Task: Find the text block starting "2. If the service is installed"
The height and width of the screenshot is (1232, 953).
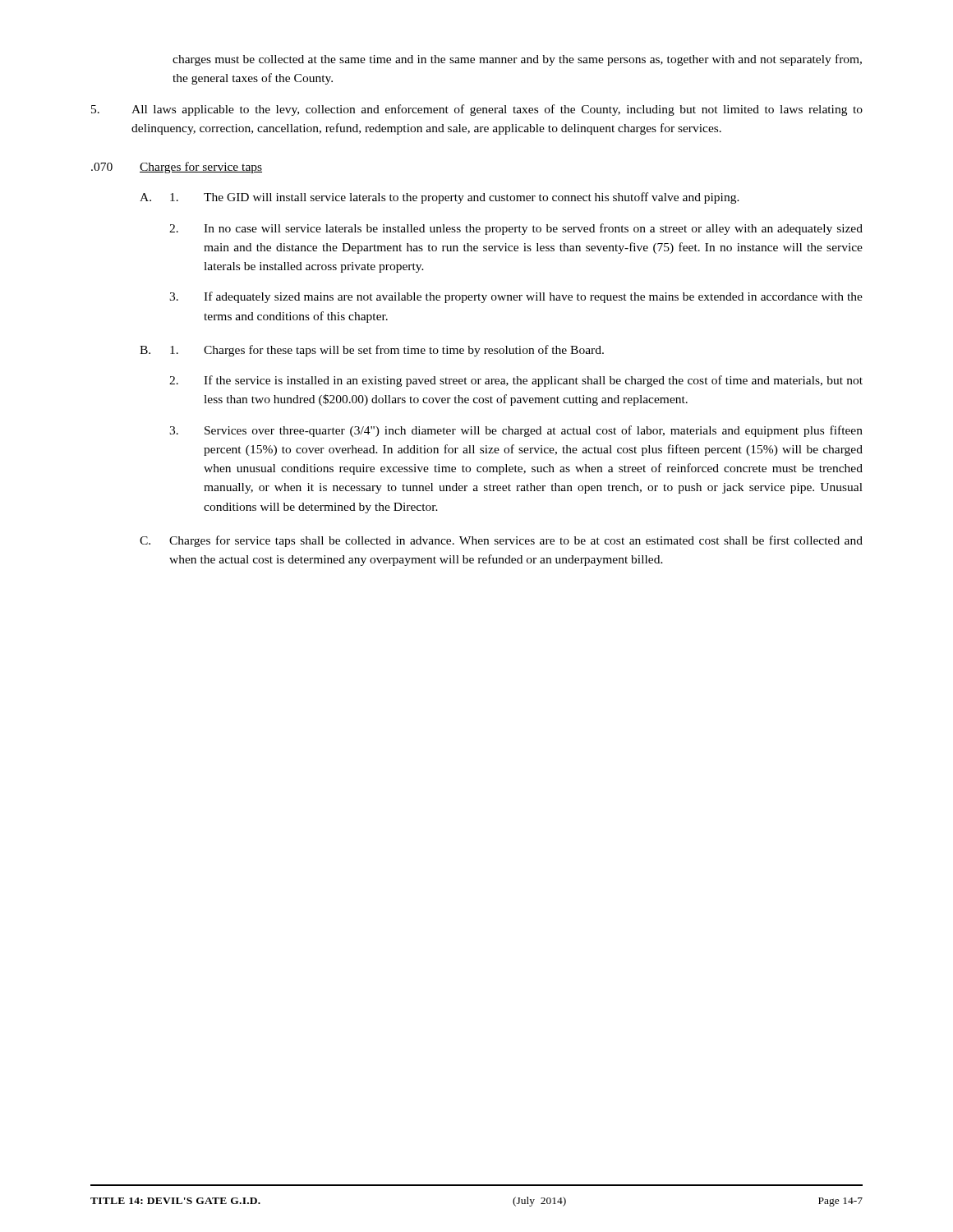Action: tap(516, 390)
